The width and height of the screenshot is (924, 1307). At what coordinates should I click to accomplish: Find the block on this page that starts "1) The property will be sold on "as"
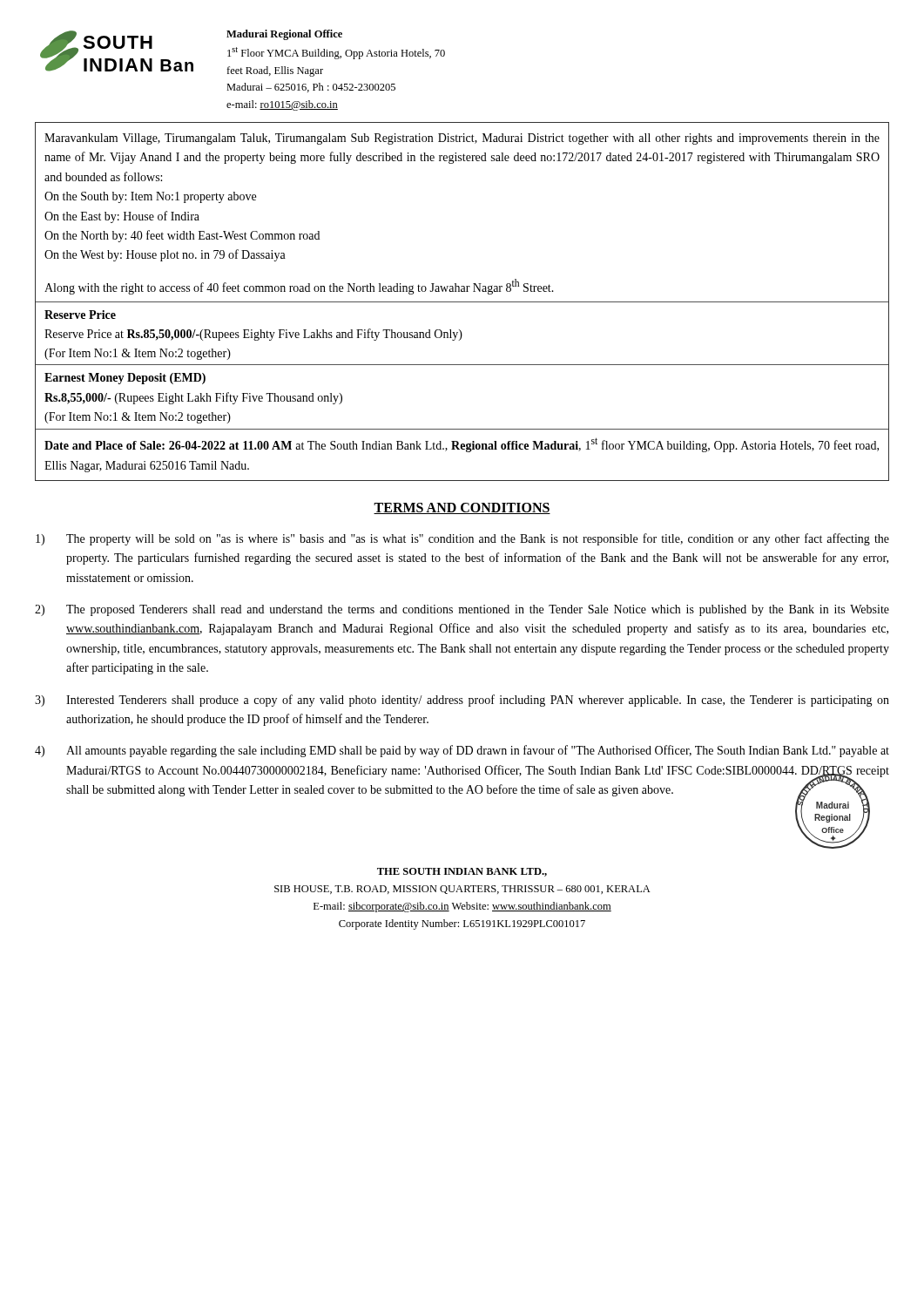point(462,559)
